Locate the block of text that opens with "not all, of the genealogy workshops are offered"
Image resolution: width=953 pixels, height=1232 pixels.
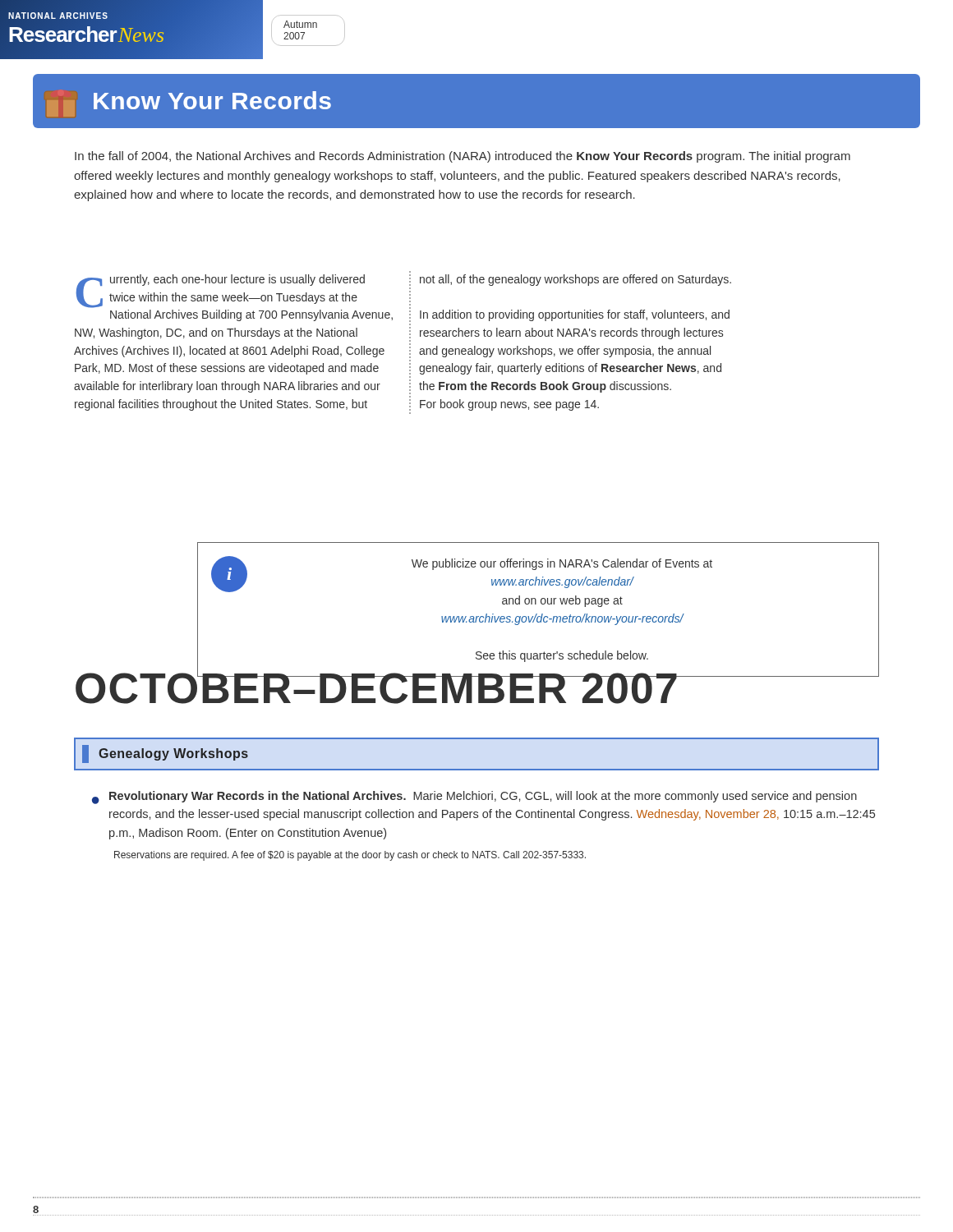point(576,342)
